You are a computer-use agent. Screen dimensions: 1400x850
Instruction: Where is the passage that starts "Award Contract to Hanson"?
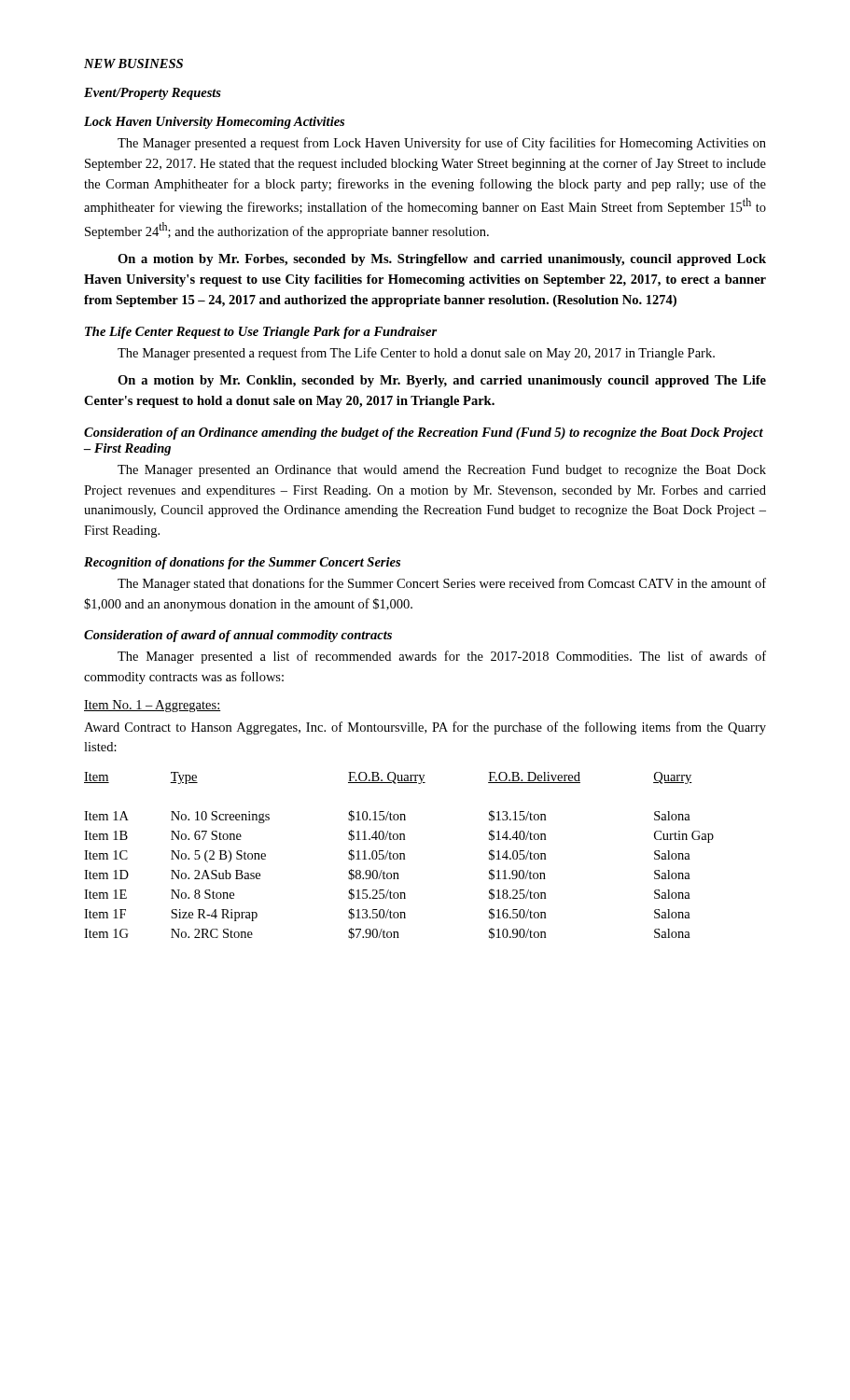click(425, 737)
